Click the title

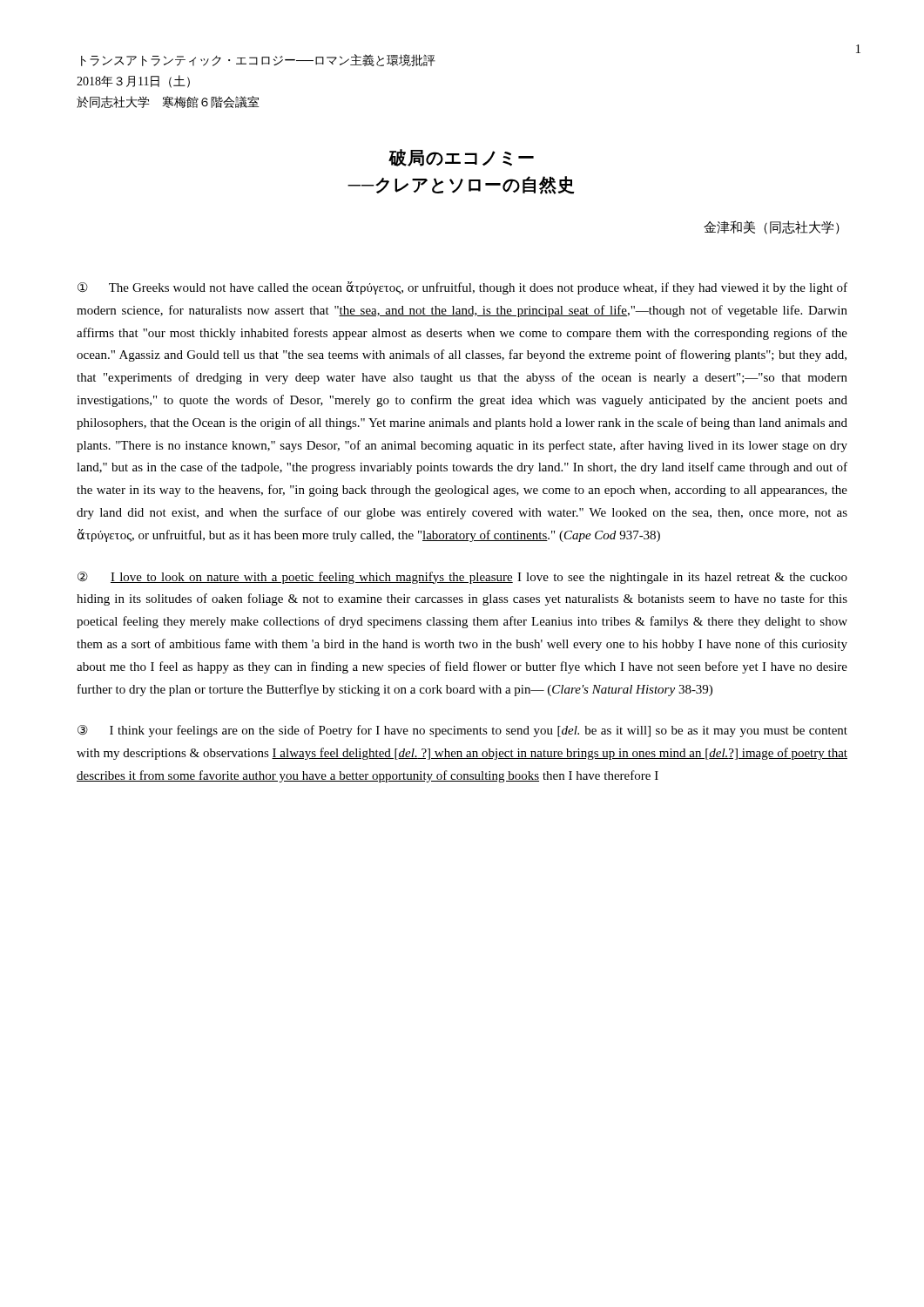pyautogui.click(x=462, y=172)
